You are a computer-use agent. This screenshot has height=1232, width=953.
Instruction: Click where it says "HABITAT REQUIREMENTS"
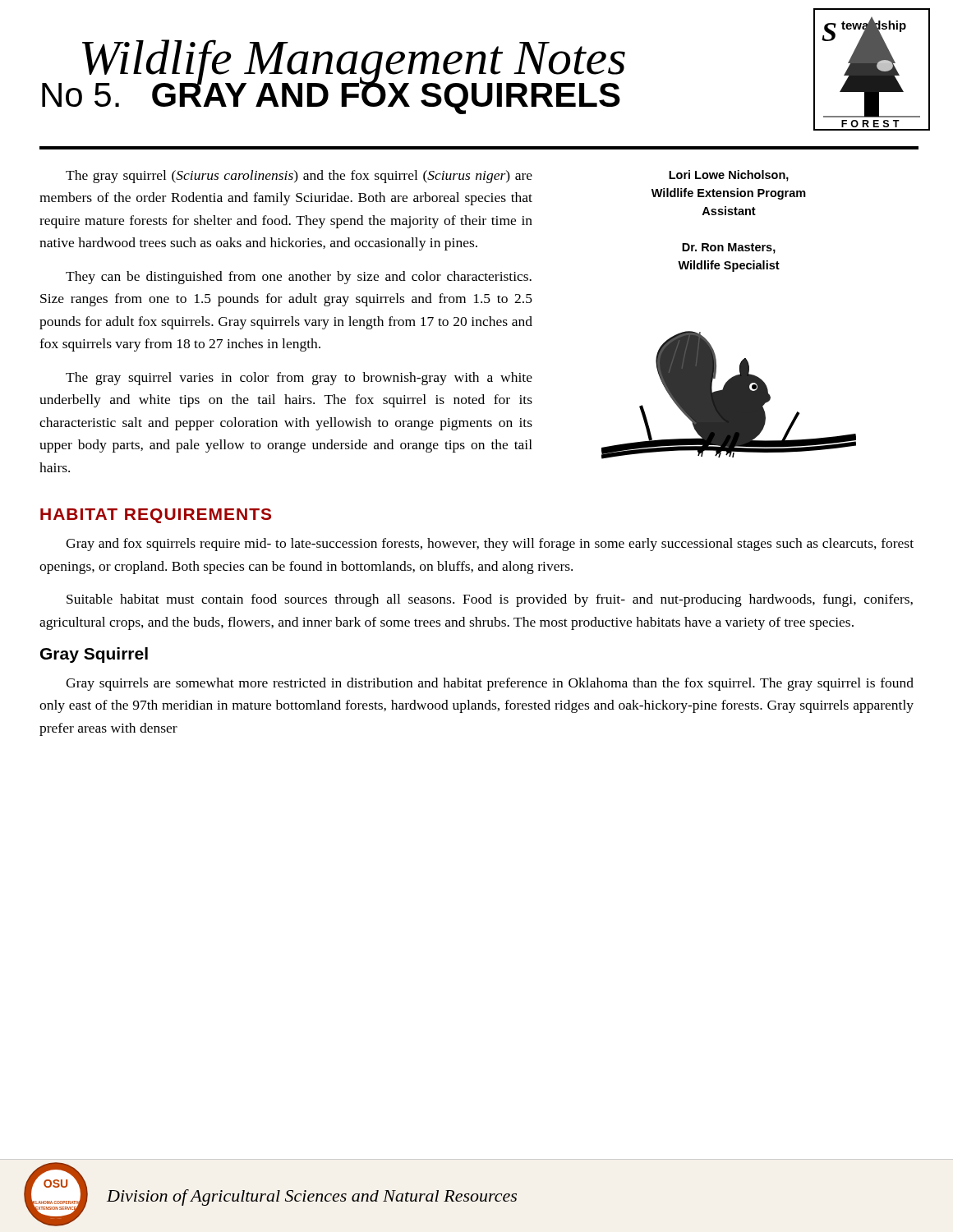click(156, 514)
